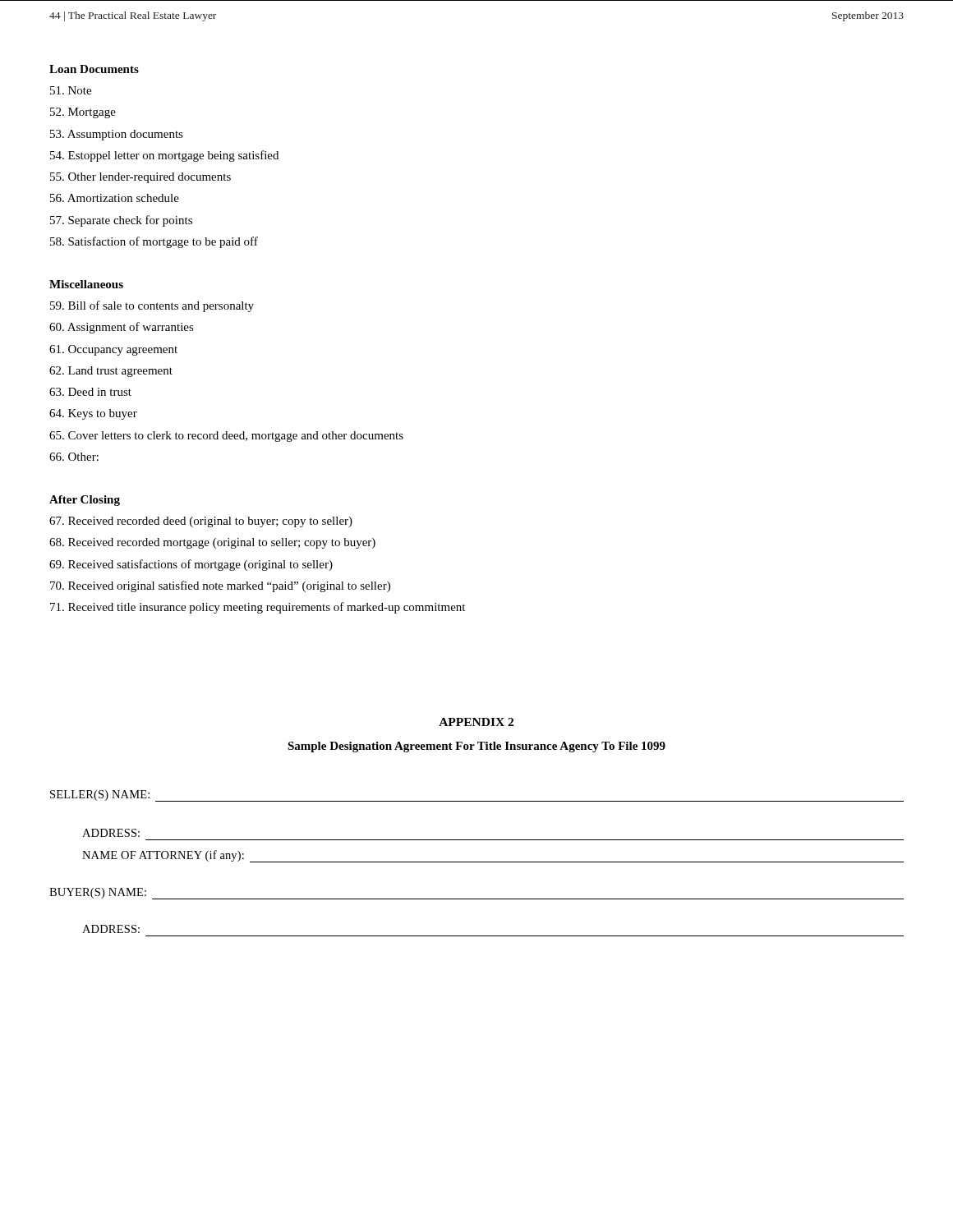953x1232 pixels.
Task: Select the text block starting "NAME OF ATTORNEY (if any):"
Action: coord(493,855)
